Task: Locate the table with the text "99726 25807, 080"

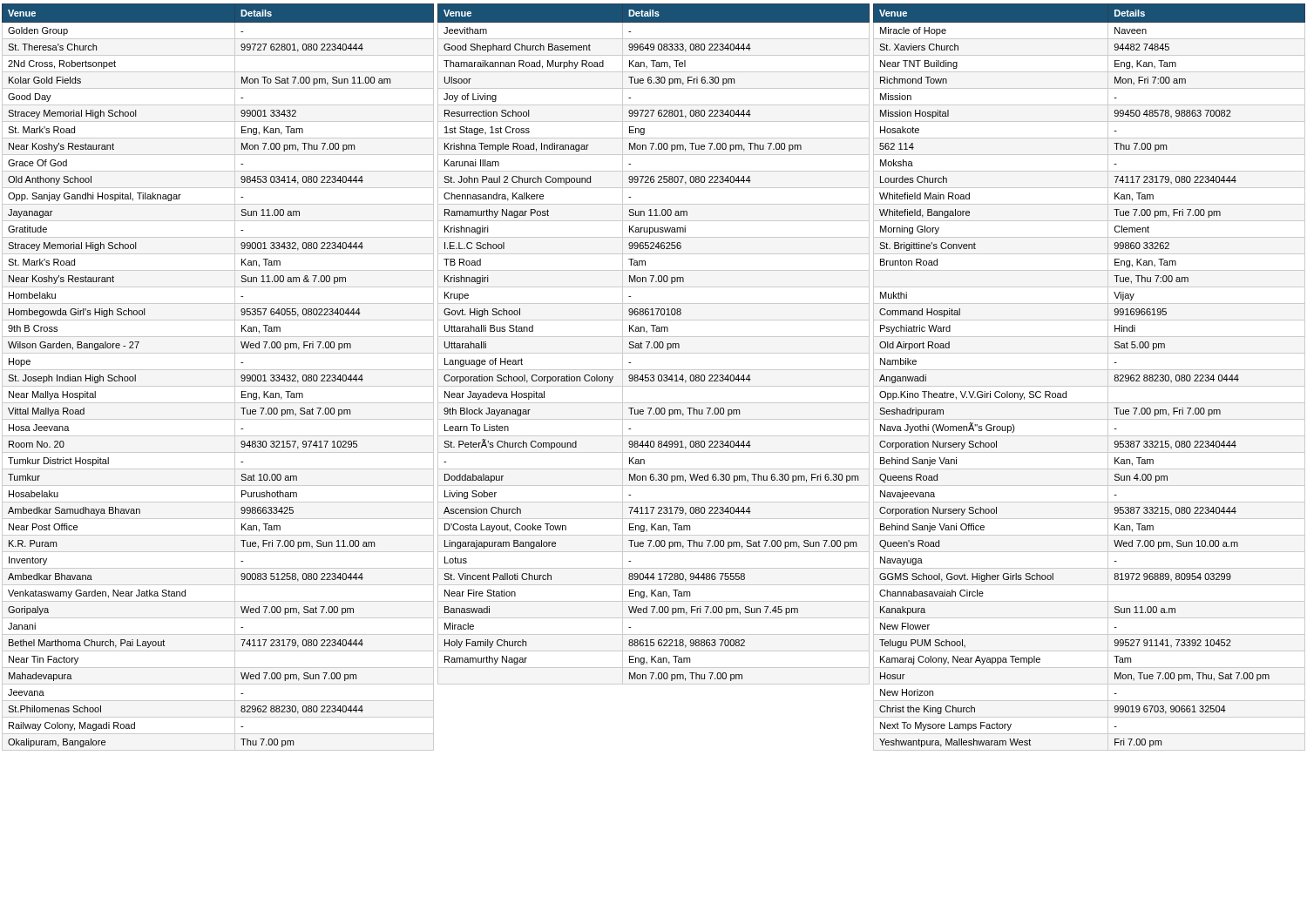Action: point(654,462)
